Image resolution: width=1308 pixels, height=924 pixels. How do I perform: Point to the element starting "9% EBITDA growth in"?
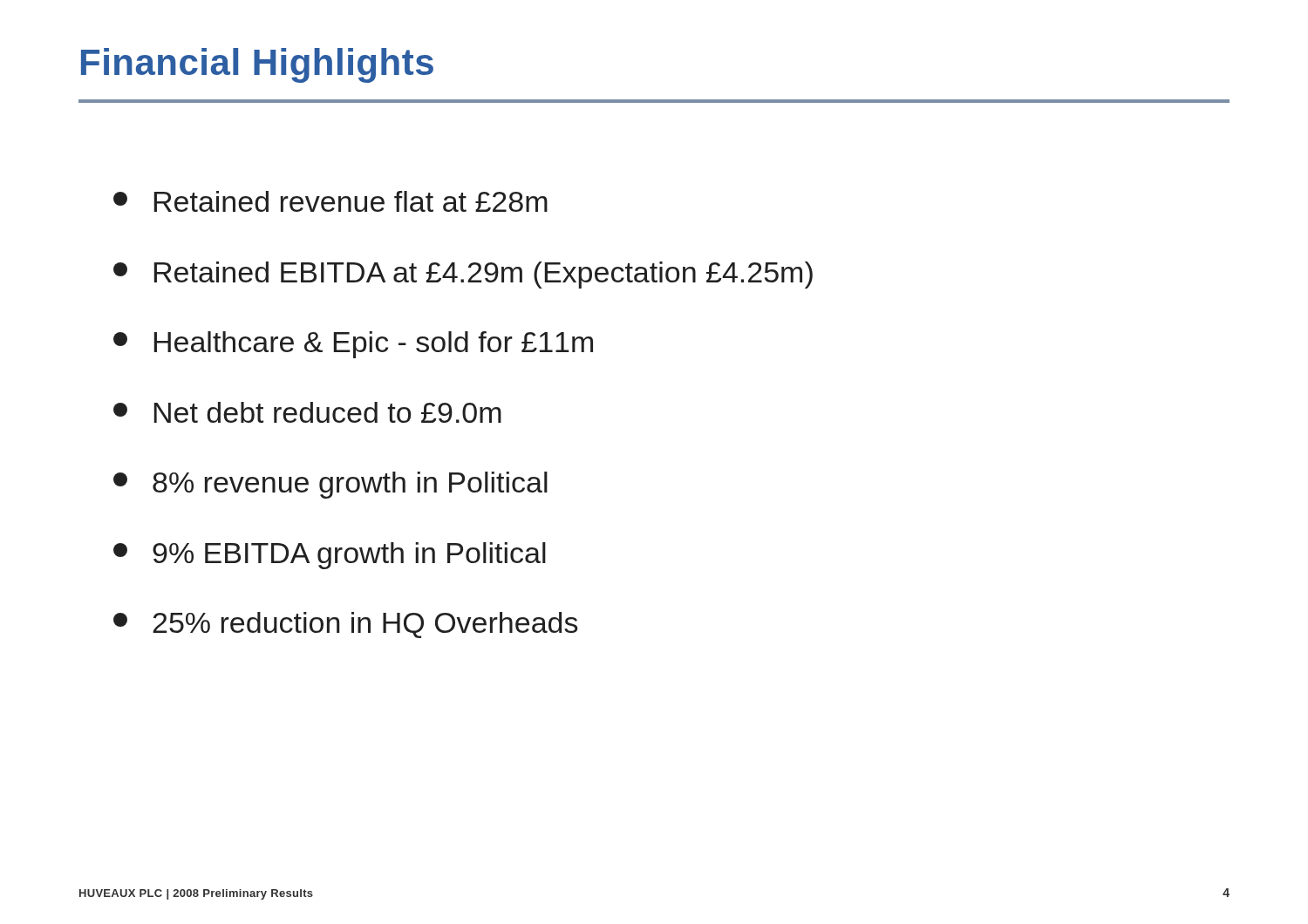coord(330,556)
